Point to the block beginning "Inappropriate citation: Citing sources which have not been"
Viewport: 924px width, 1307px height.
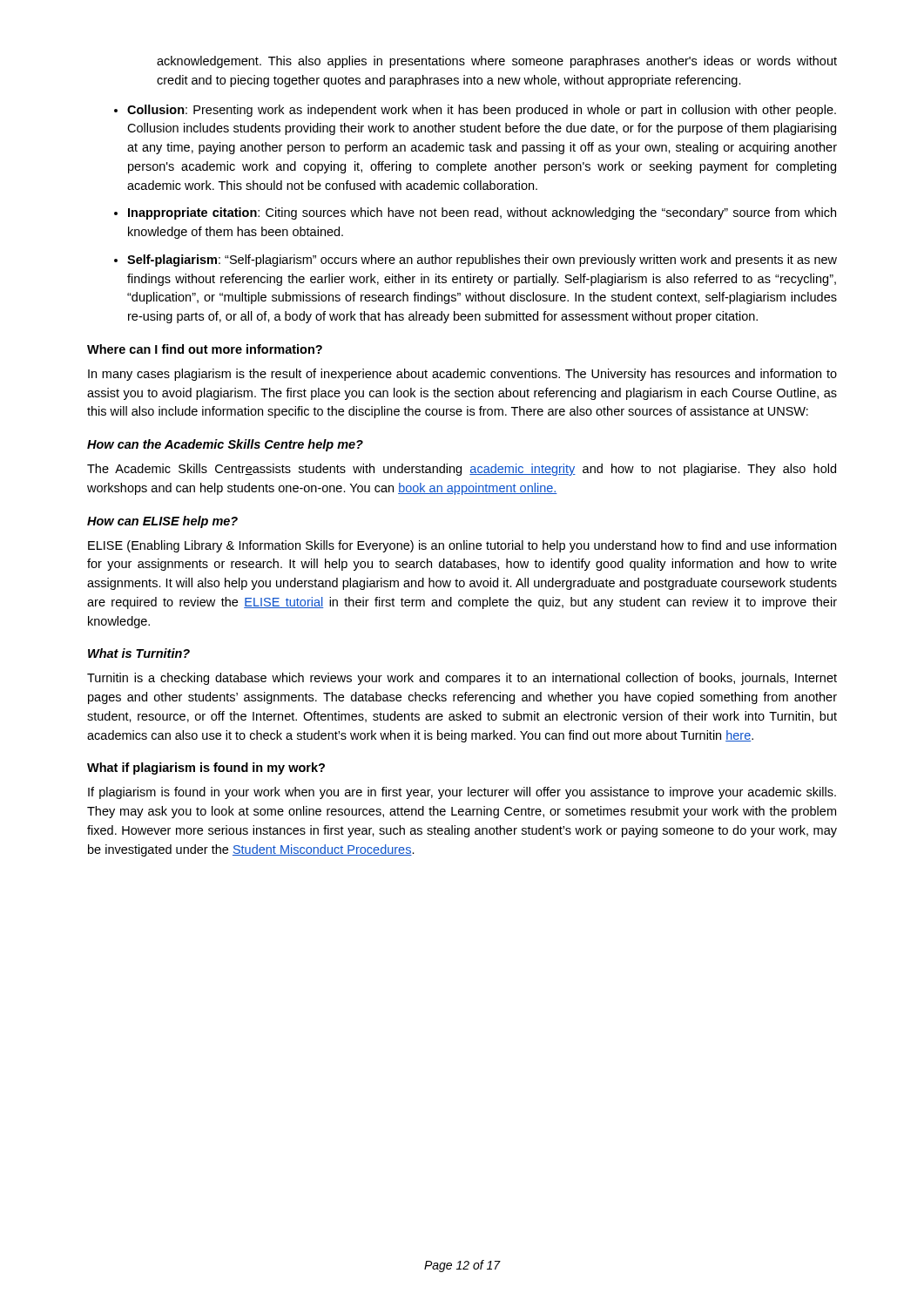pos(482,222)
